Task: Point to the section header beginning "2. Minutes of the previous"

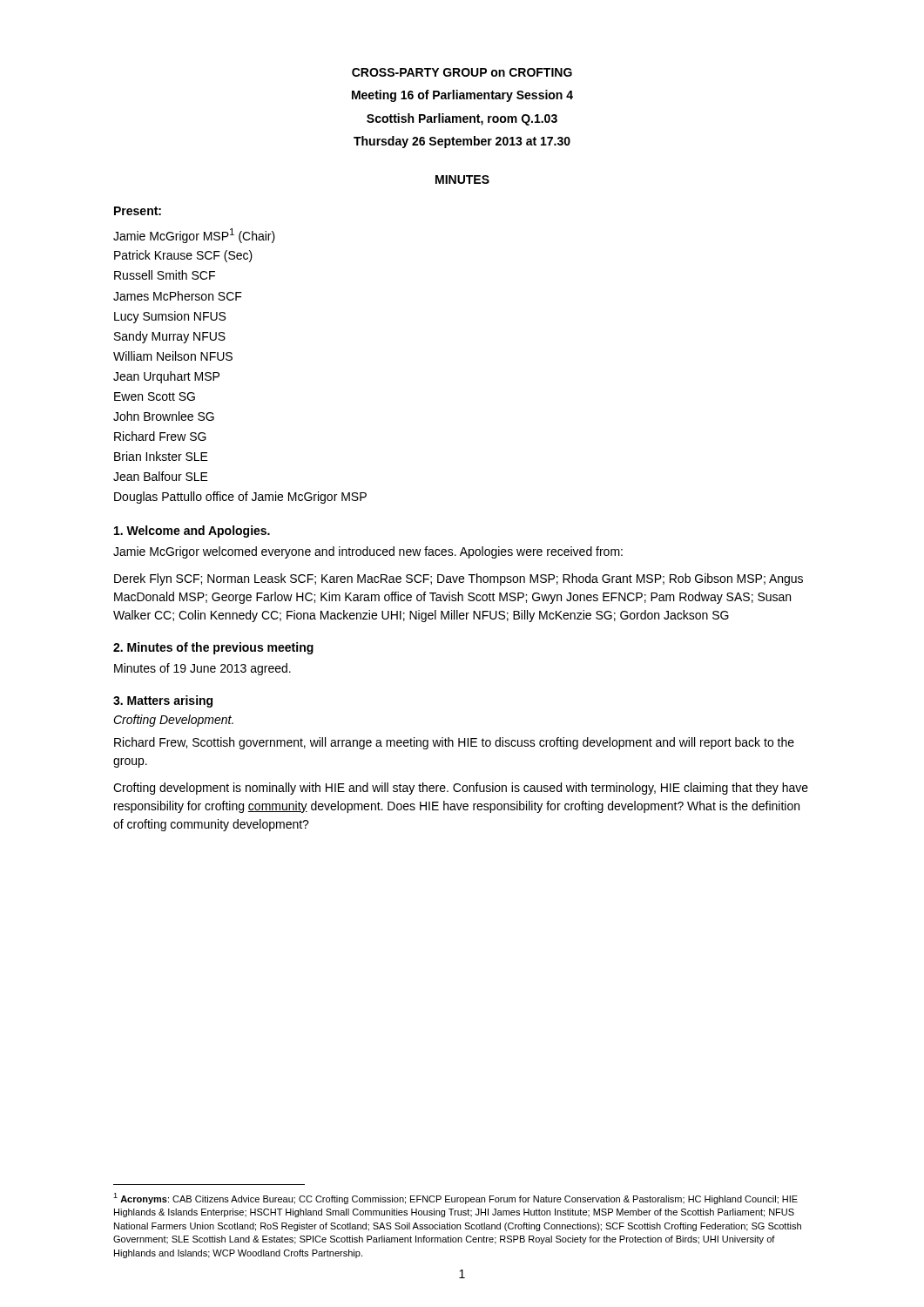Action: tap(213, 647)
